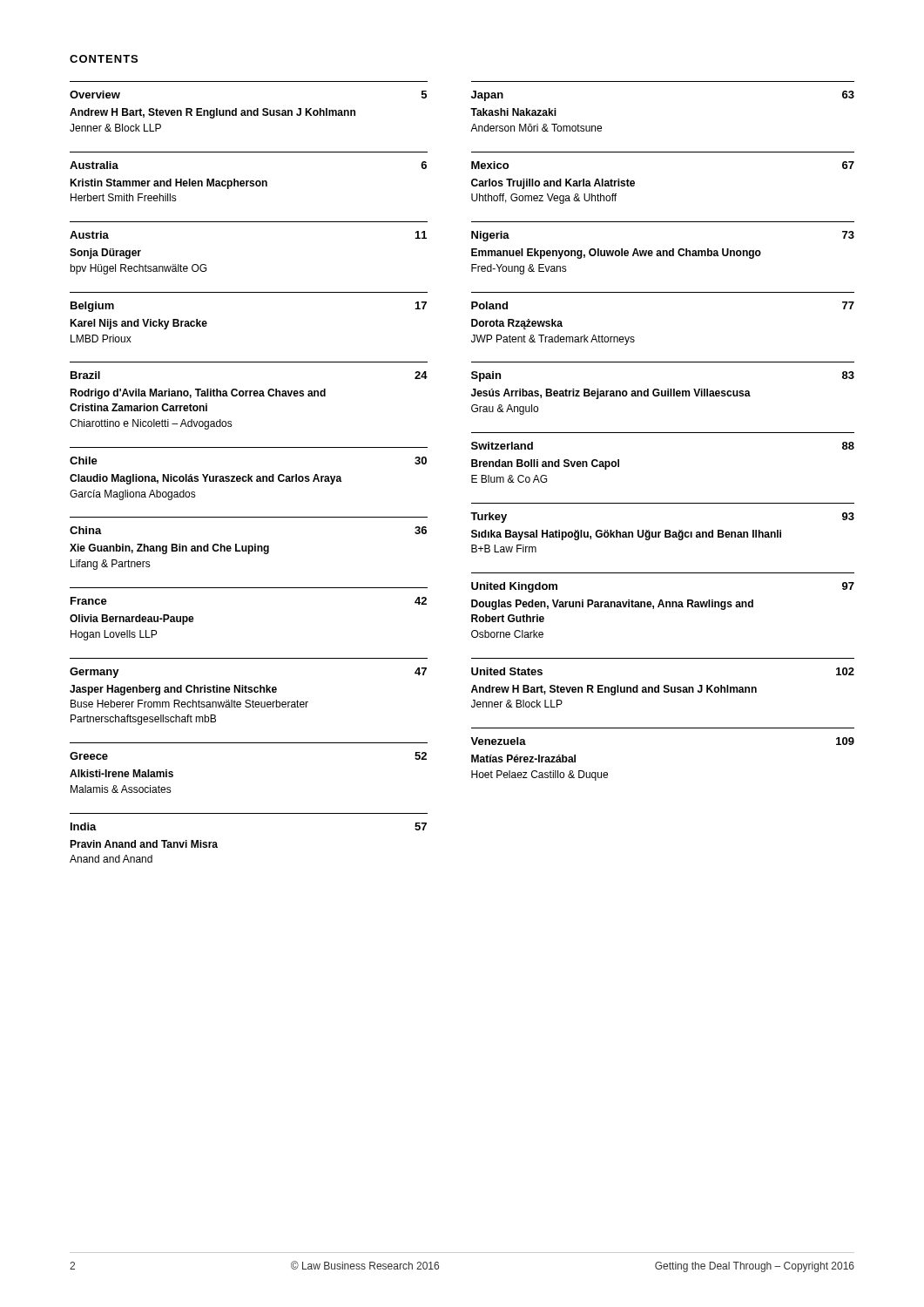Find the section header with the text "Nigeria 73 Emmanuel Ekpenyong,"

[x=663, y=252]
